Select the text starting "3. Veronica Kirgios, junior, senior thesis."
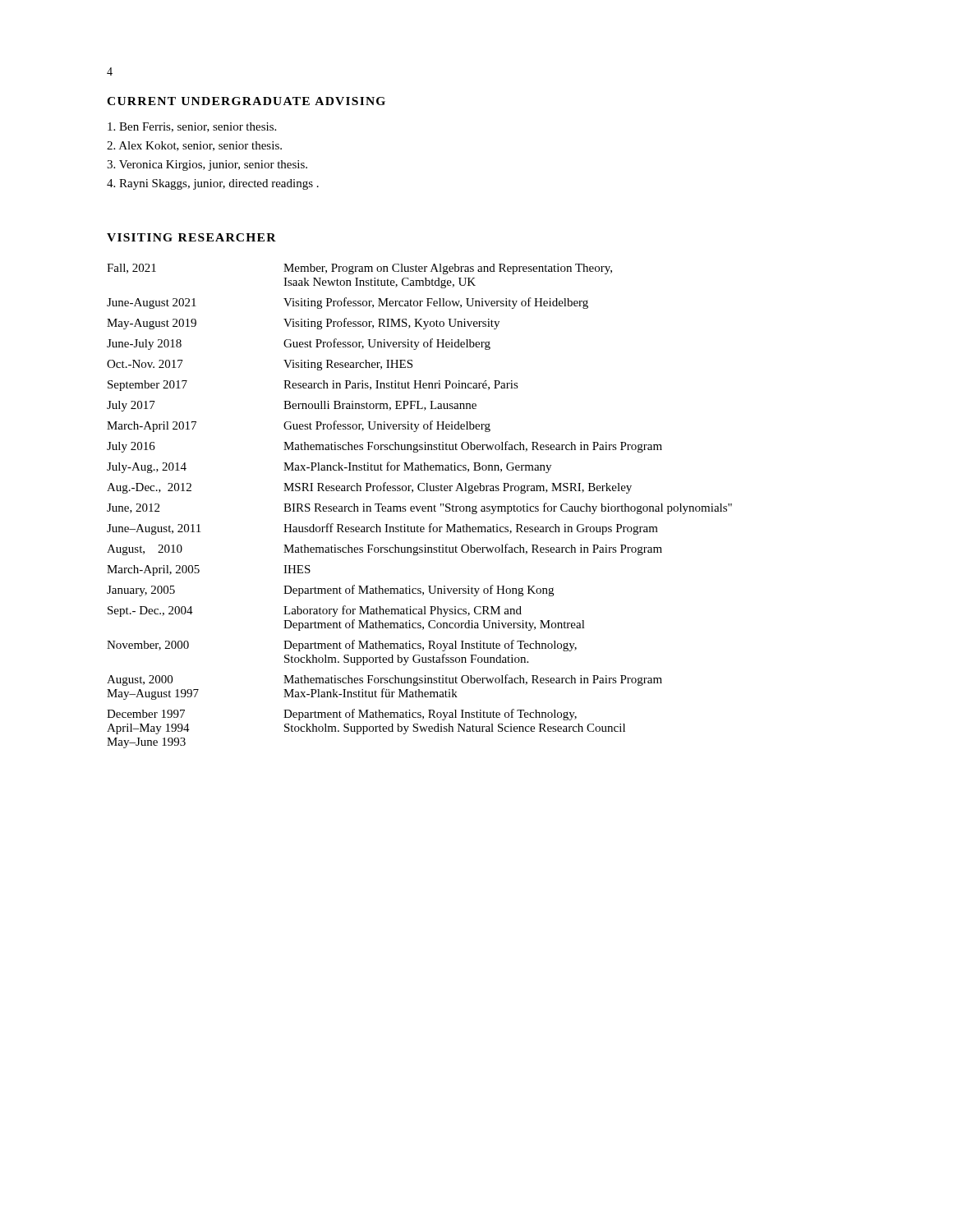Viewport: 953px width, 1232px height. pyautogui.click(x=207, y=164)
